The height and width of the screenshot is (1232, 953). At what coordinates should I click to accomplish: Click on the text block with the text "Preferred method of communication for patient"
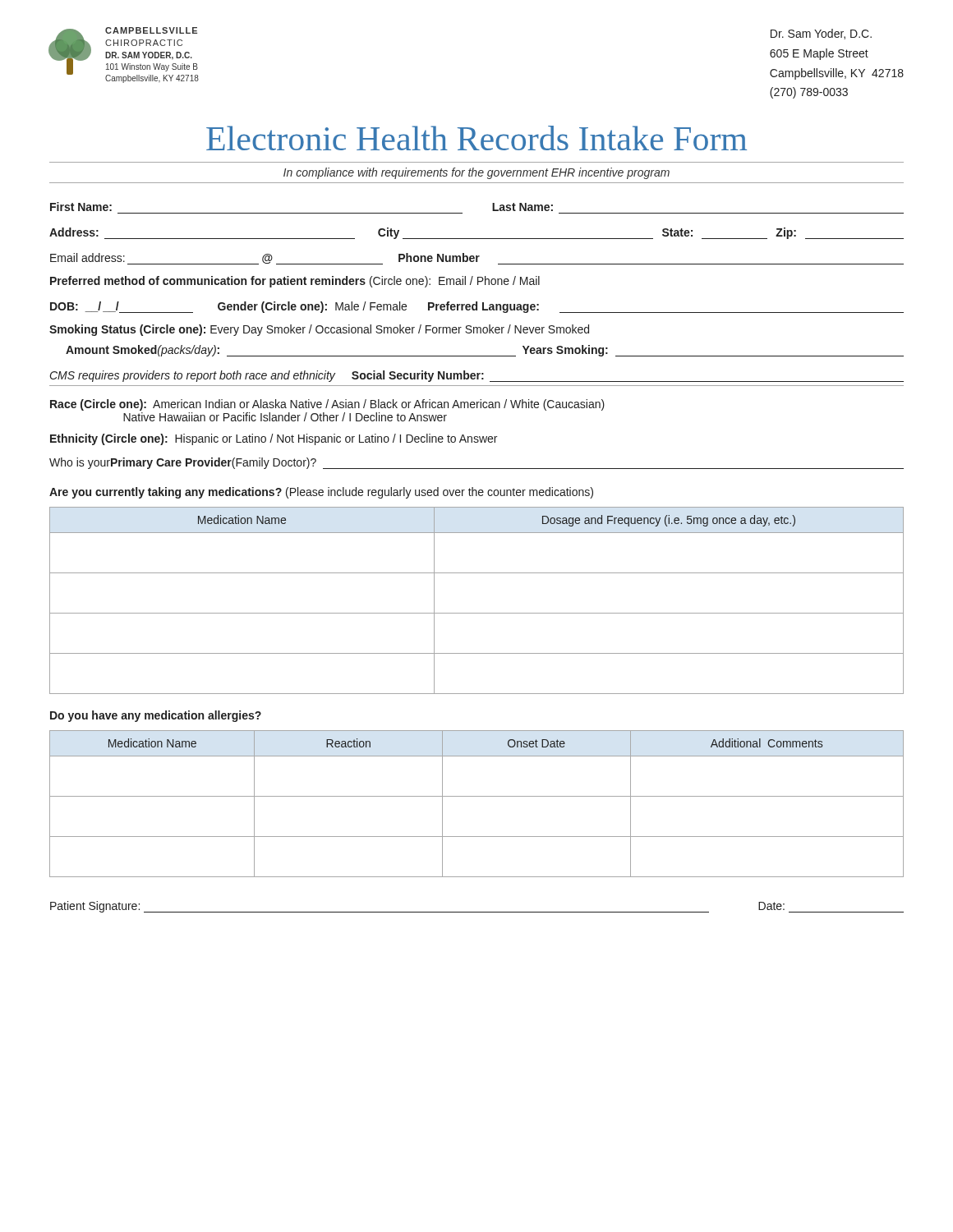pyautogui.click(x=295, y=281)
